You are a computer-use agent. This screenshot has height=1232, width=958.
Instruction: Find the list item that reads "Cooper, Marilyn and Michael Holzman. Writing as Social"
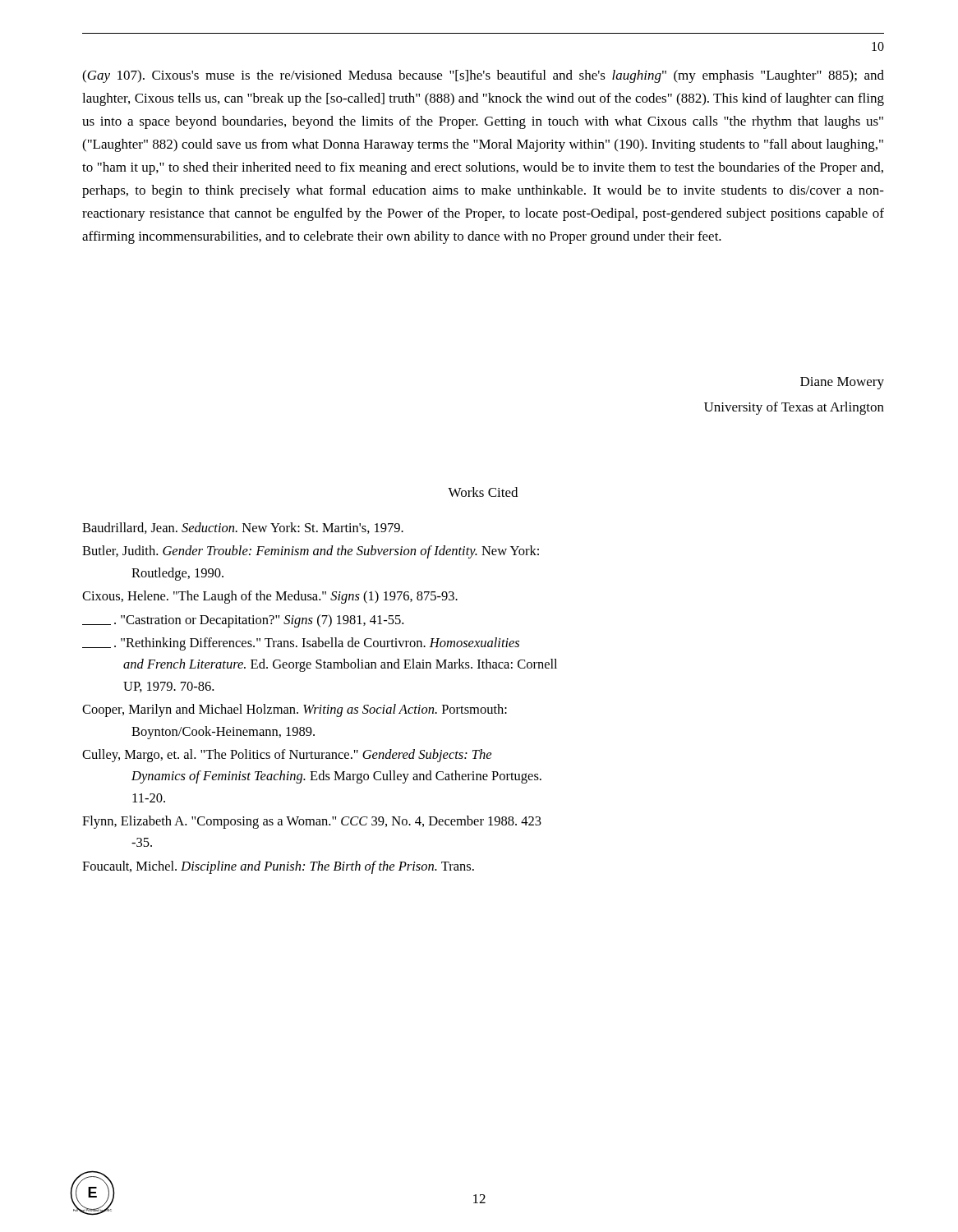[483, 722]
